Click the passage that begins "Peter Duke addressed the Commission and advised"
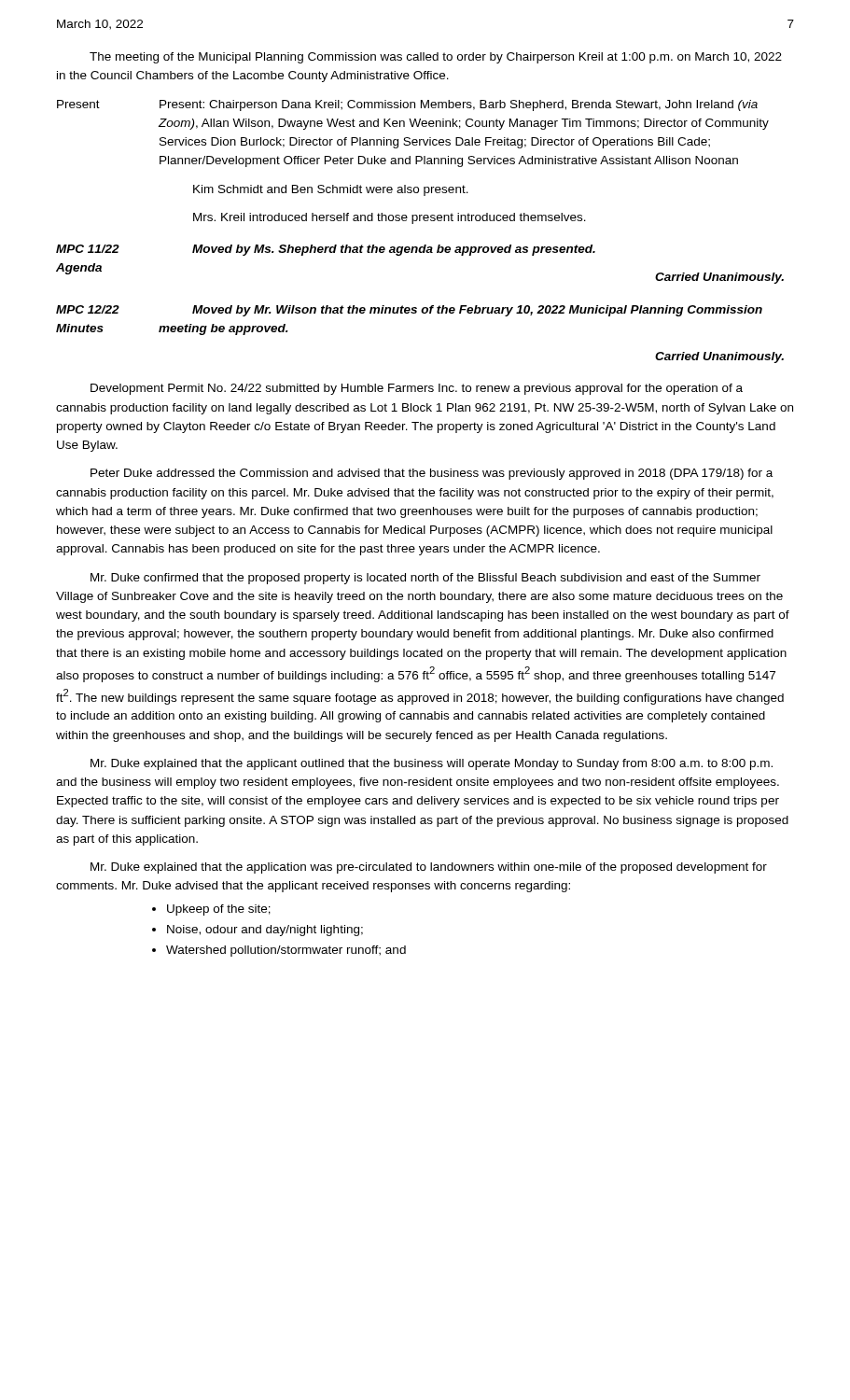This screenshot has height=1400, width=850. [x=425, y=511]
